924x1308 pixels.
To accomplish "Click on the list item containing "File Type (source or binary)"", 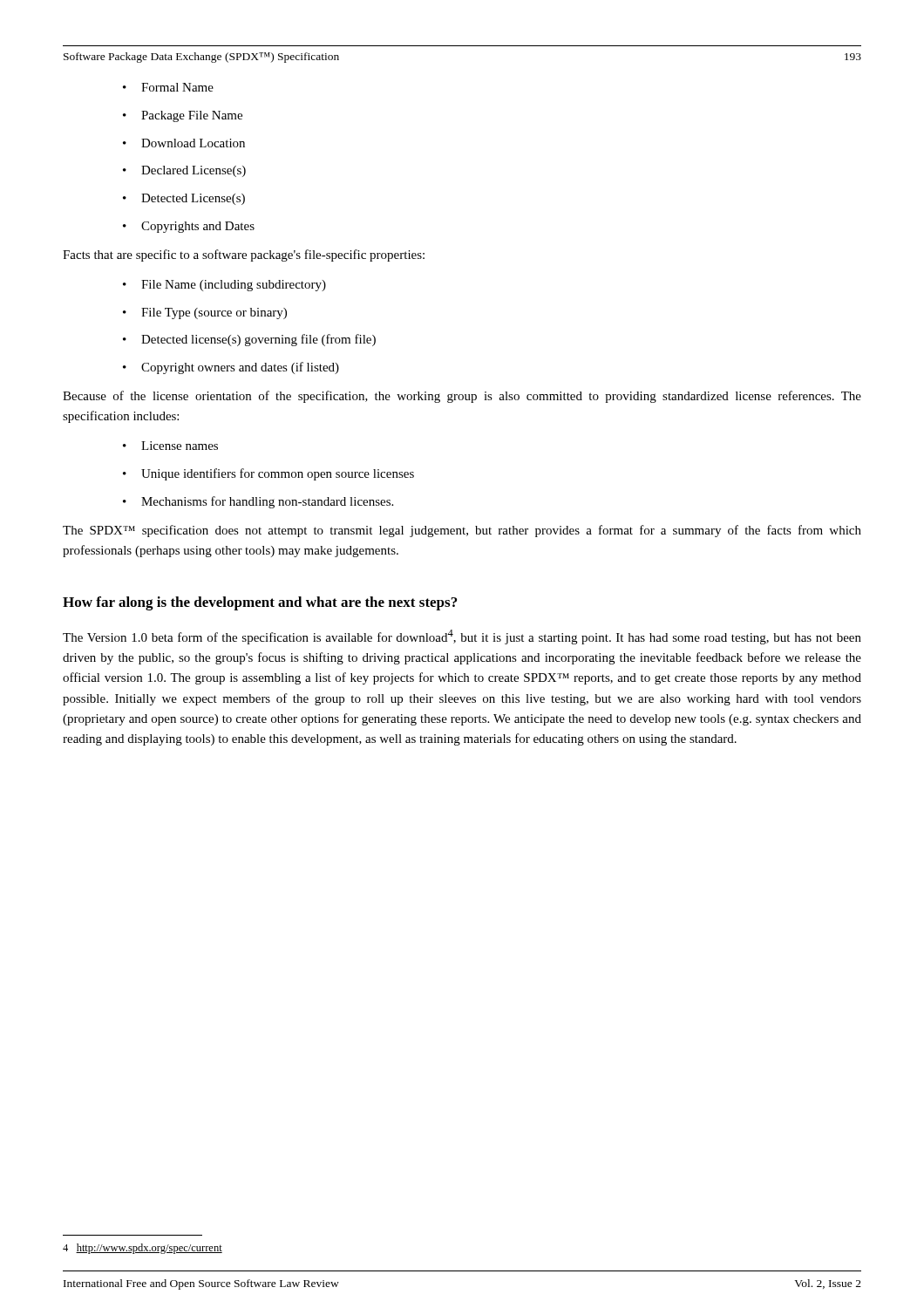I will [x=214, y=312].
